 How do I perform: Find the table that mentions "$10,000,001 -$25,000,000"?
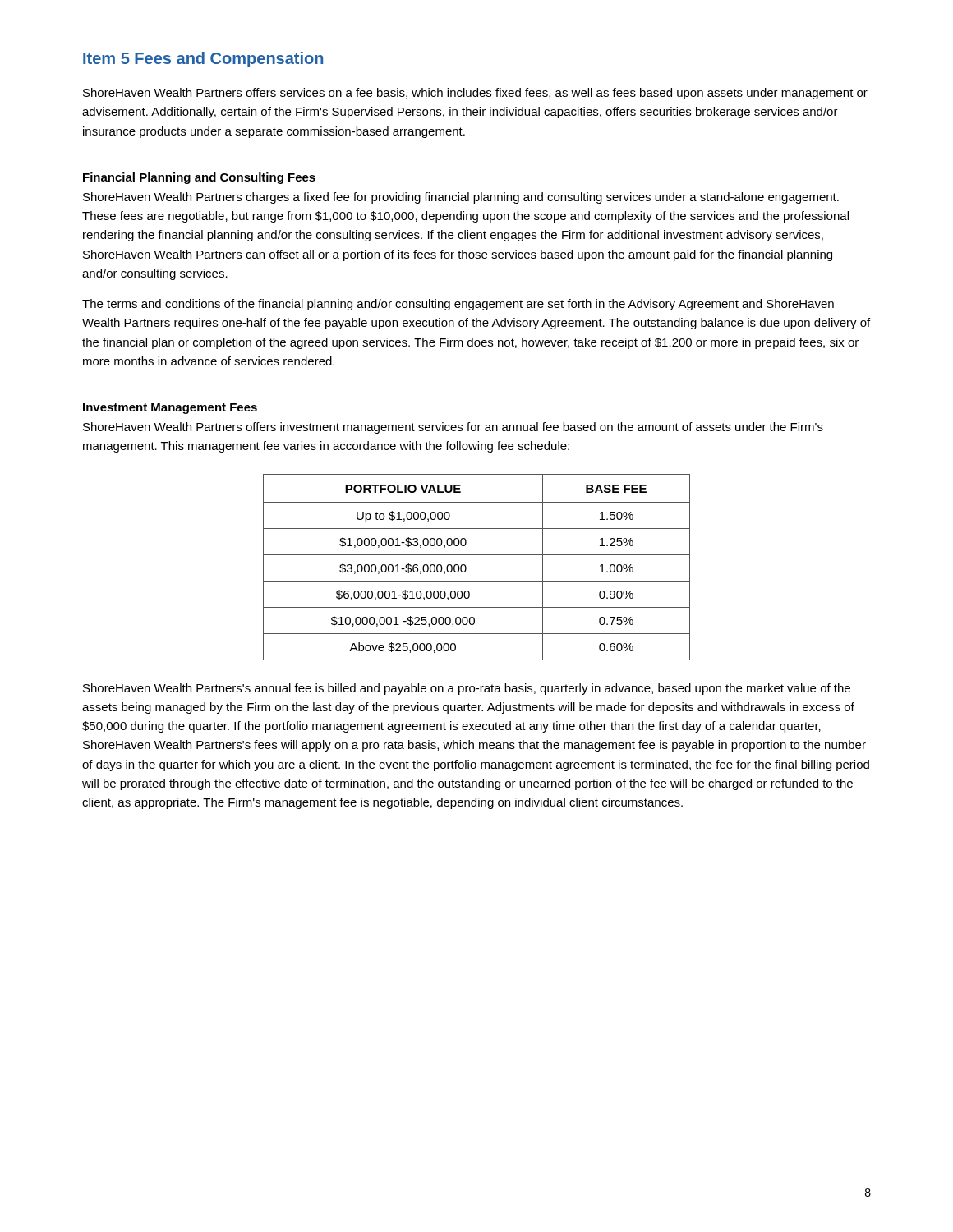pos(476,567)
